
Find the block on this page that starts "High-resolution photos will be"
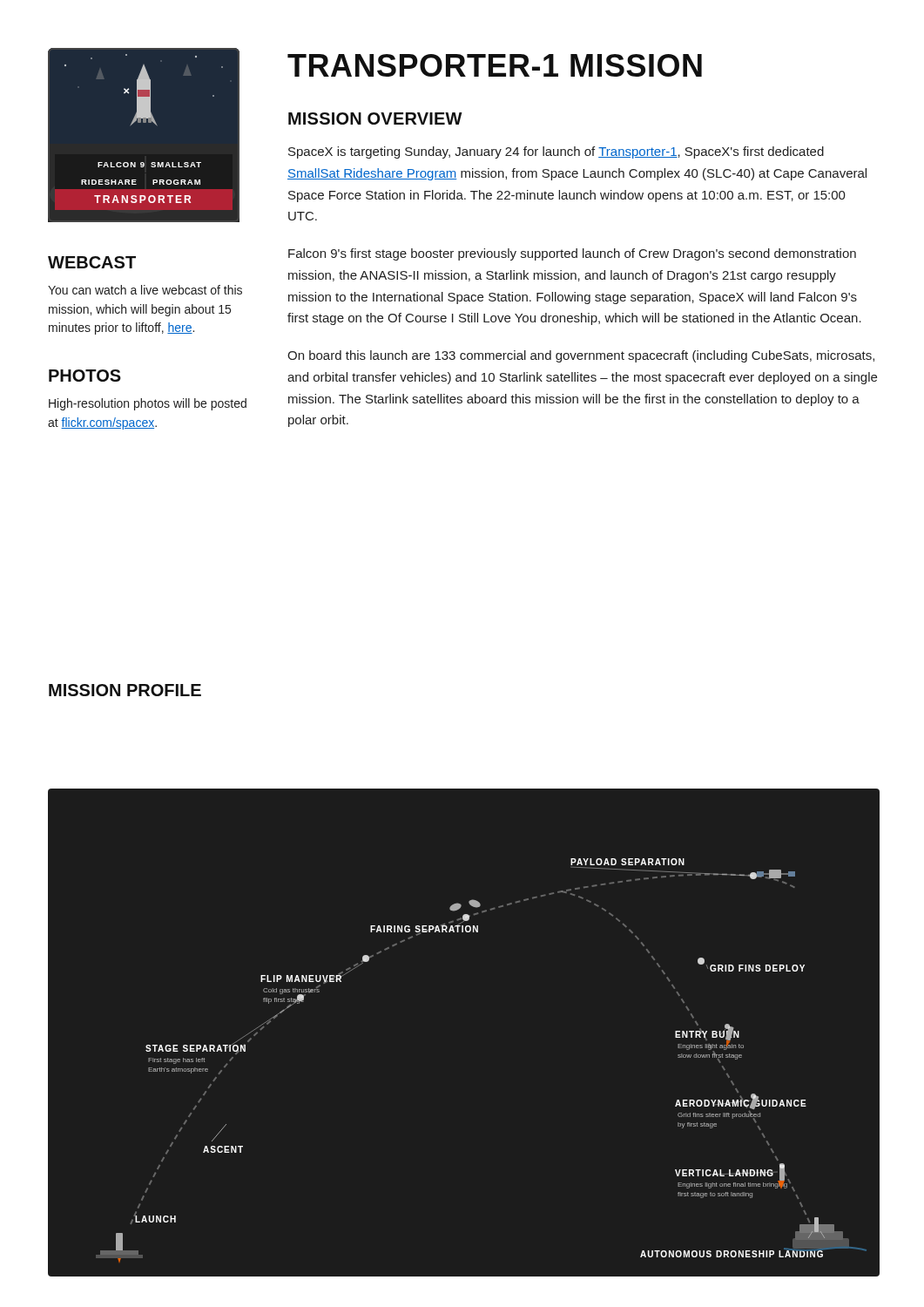(x=148, y=414)
